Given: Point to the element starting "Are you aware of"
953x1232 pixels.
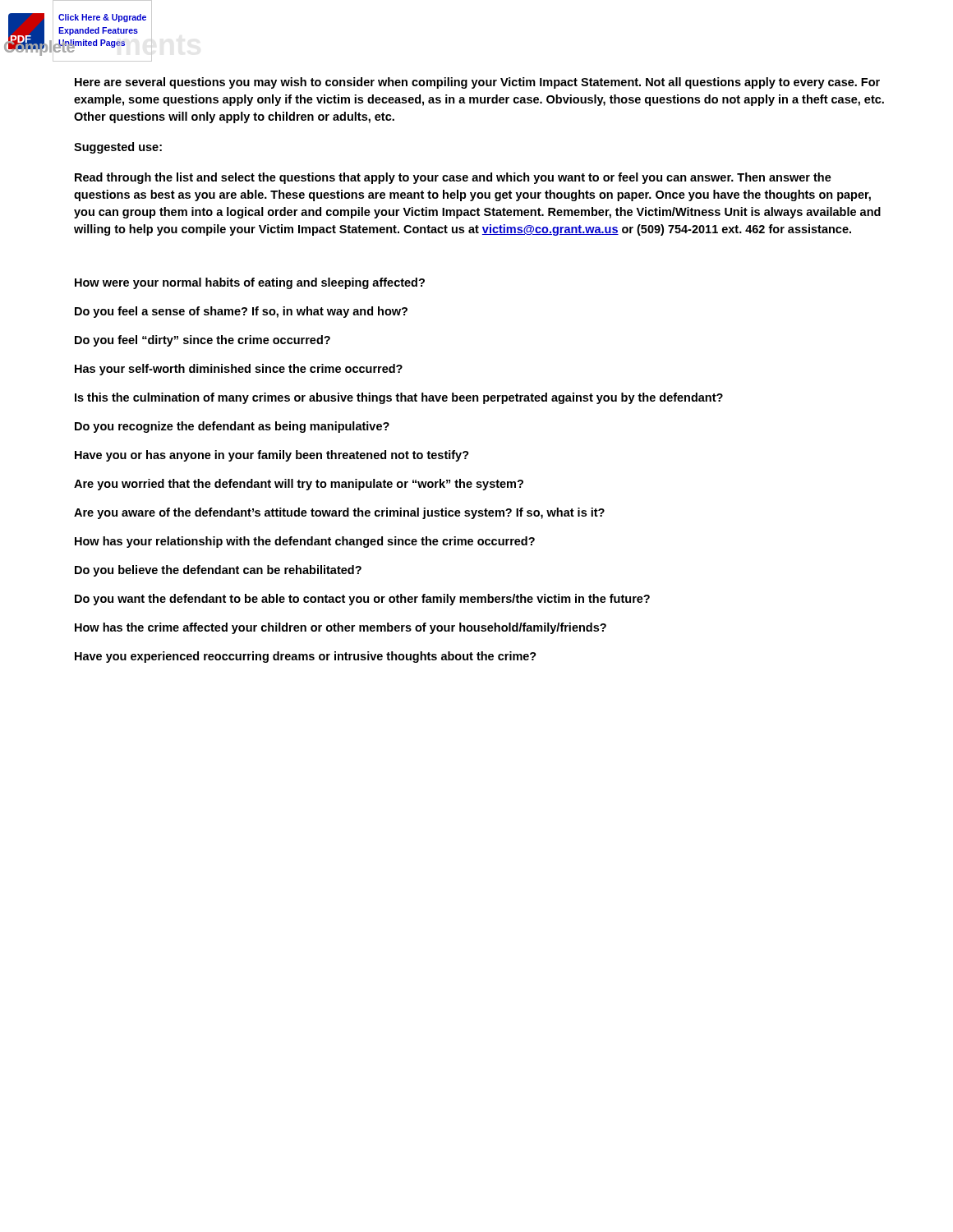Looking at the screenshot, I should 340,513.
